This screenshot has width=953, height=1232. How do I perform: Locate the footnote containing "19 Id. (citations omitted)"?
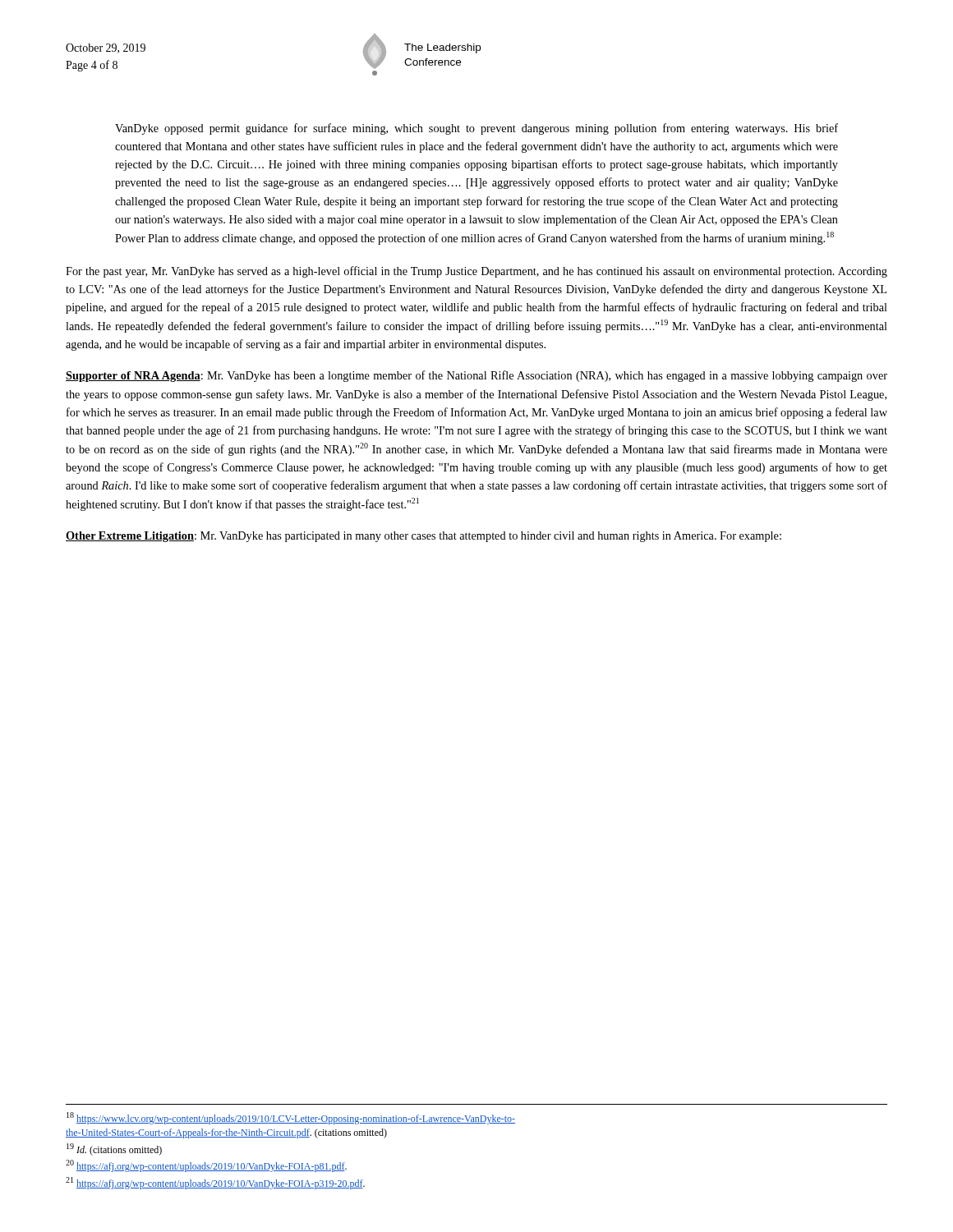pyautogui.click(x=114, y=1149)
